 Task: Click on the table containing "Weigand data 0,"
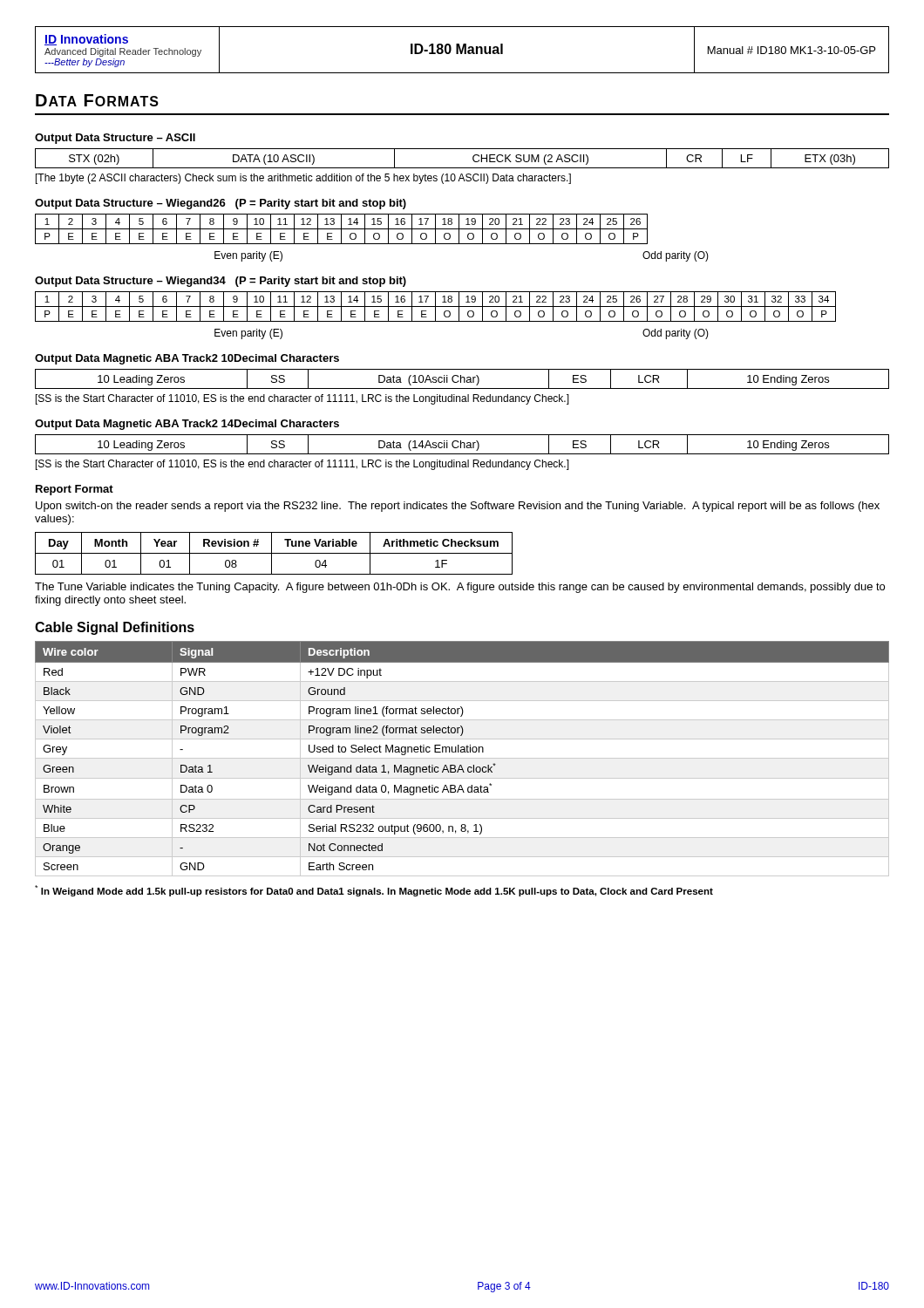462,759
